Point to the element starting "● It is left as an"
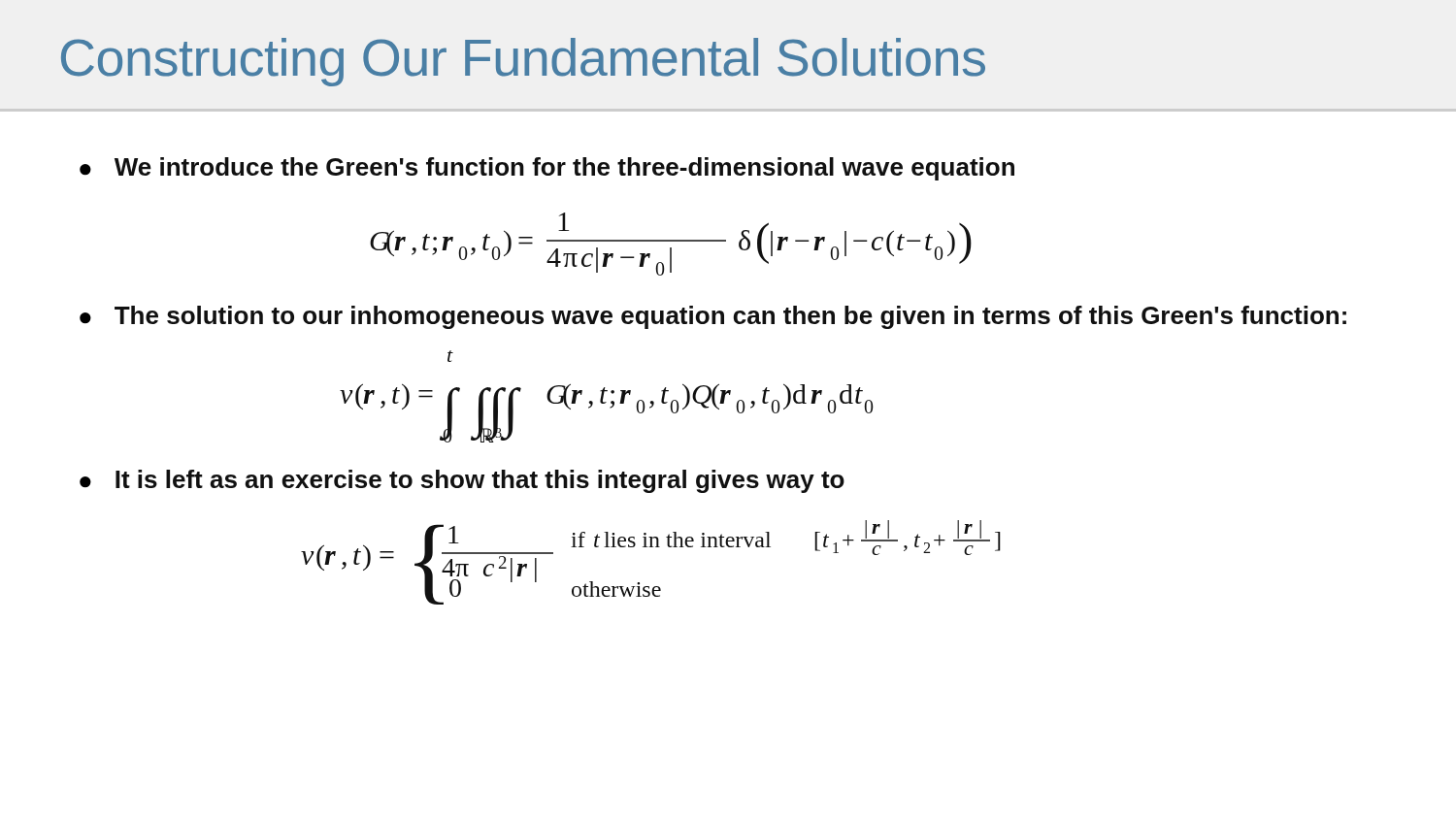 pyautogui.click(x=461, y=480)
